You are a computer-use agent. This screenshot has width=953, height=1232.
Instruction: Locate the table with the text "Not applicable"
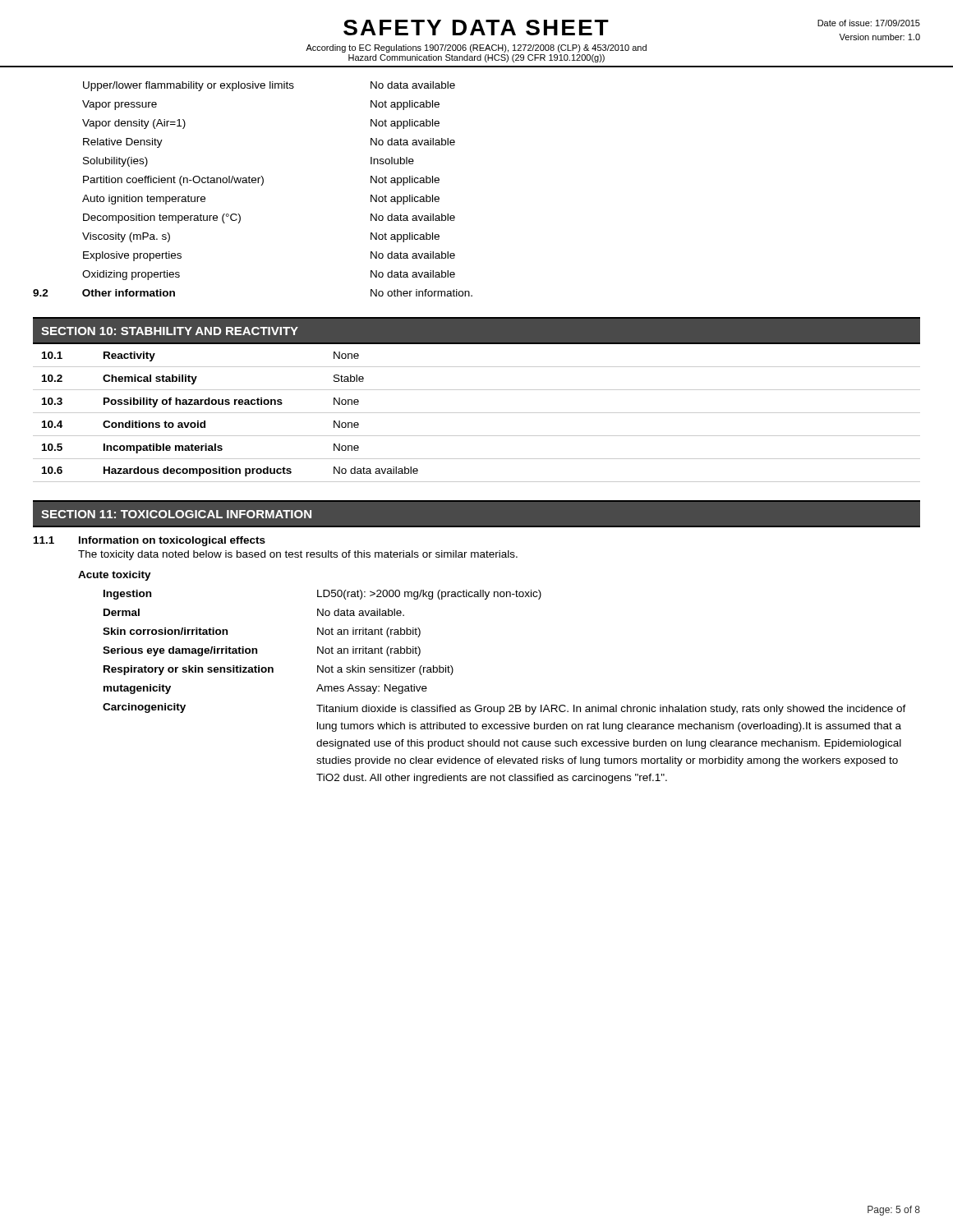[476, 189]
